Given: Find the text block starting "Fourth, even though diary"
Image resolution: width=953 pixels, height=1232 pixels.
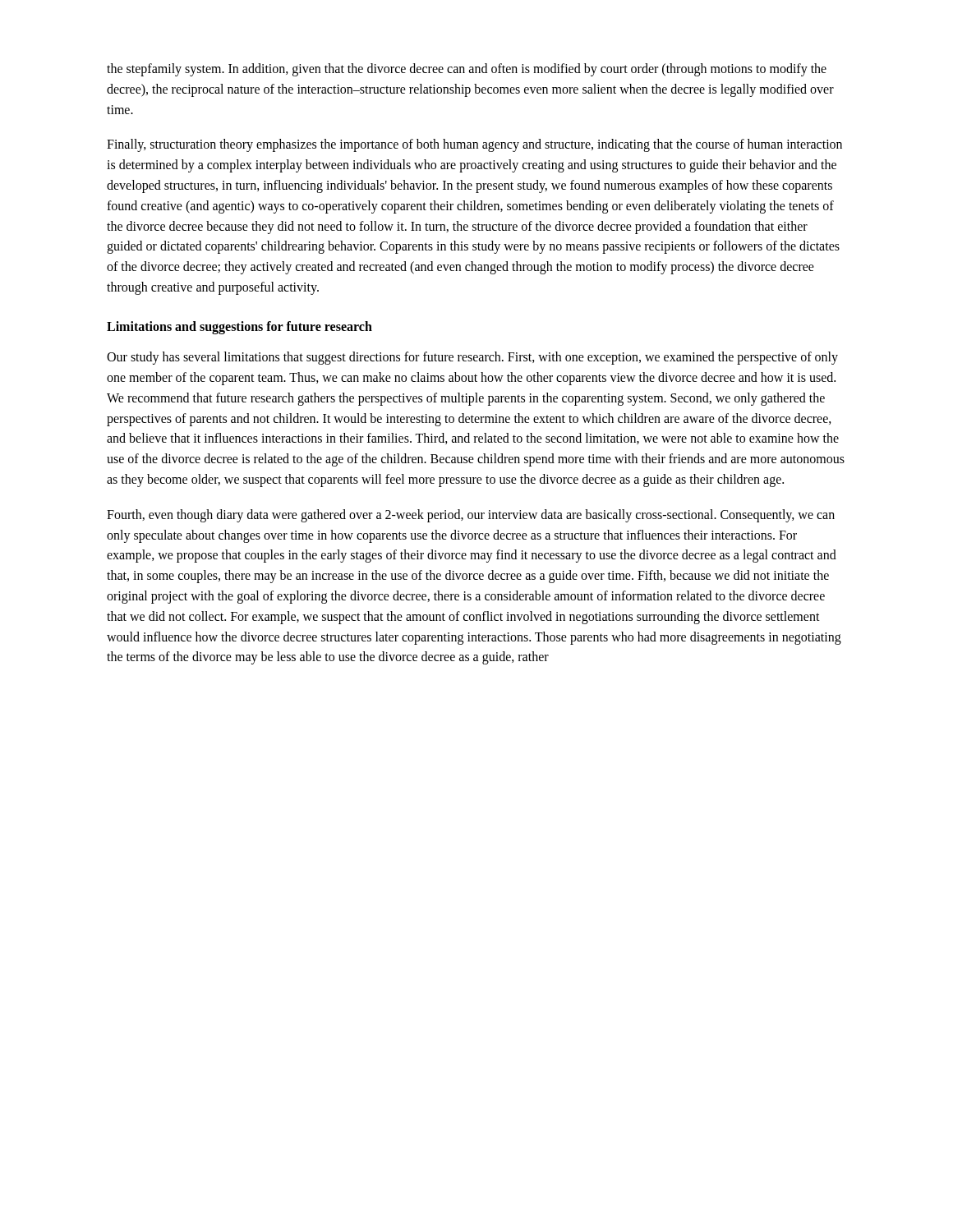Looking at the screenshot, I should tap(474, 586).
